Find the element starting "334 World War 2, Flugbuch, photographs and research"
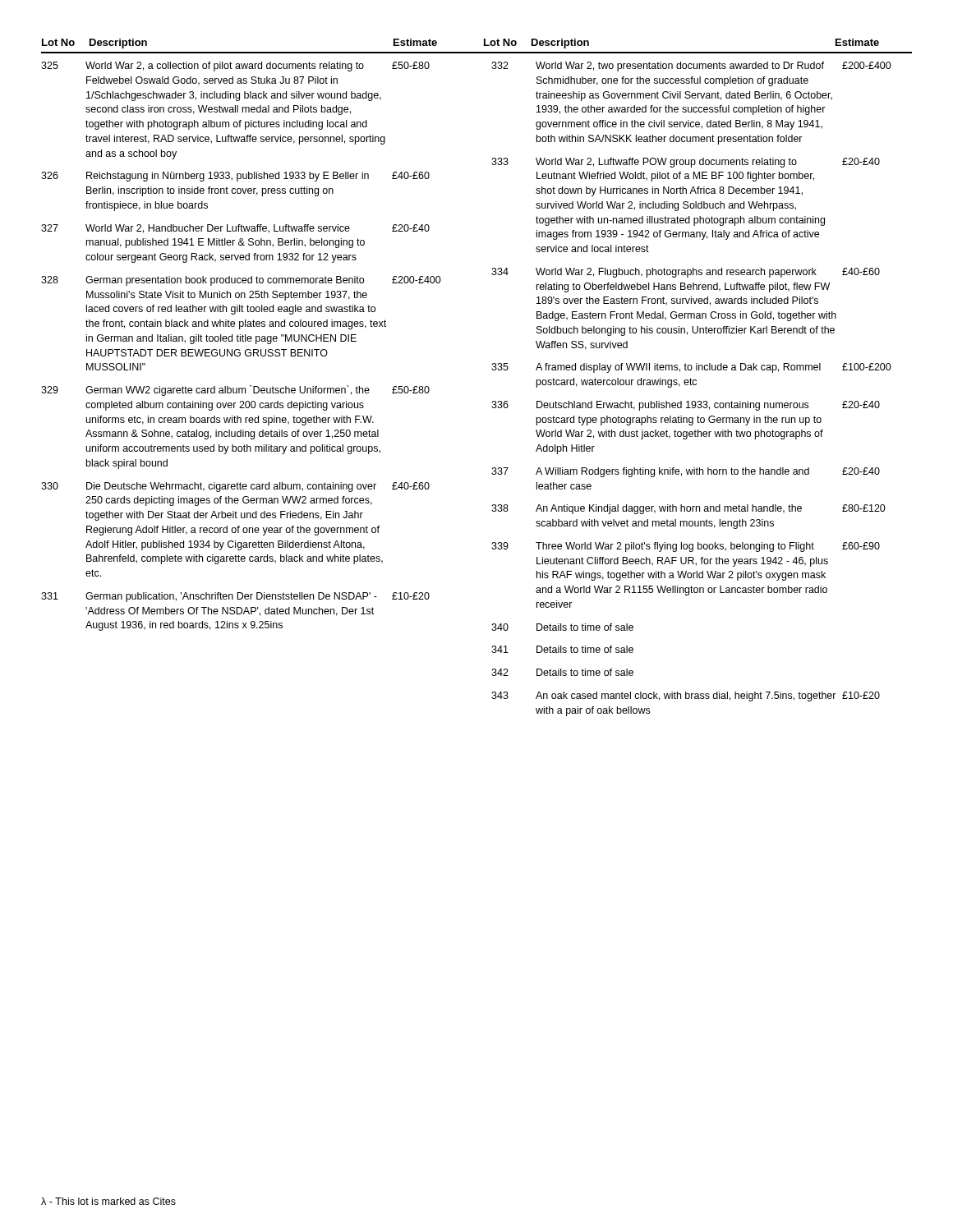Screen dimensions: 1232x953 [702, 309]
